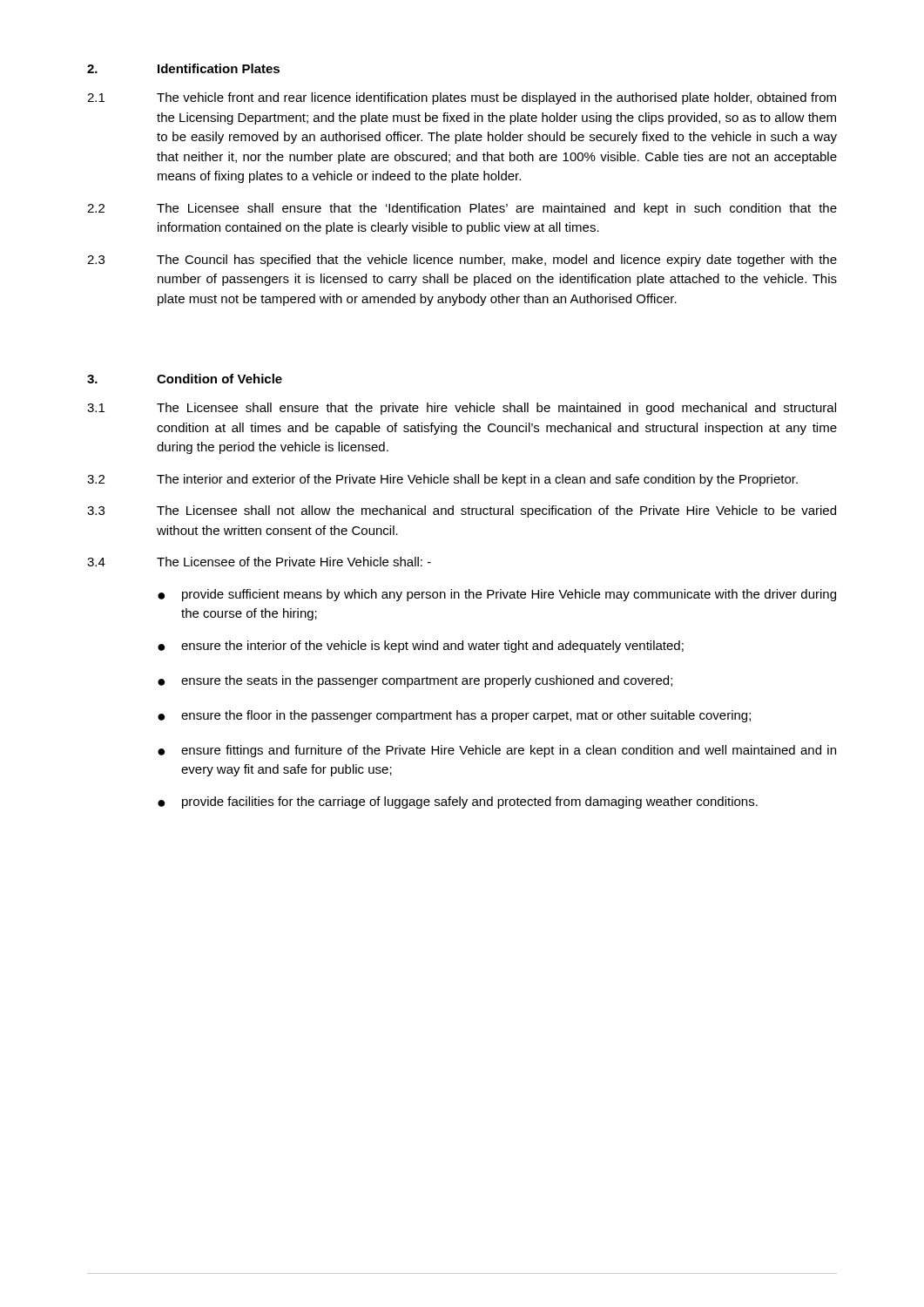Locate the block of text that opens with "● provide sufficient means by which any"

497,604
